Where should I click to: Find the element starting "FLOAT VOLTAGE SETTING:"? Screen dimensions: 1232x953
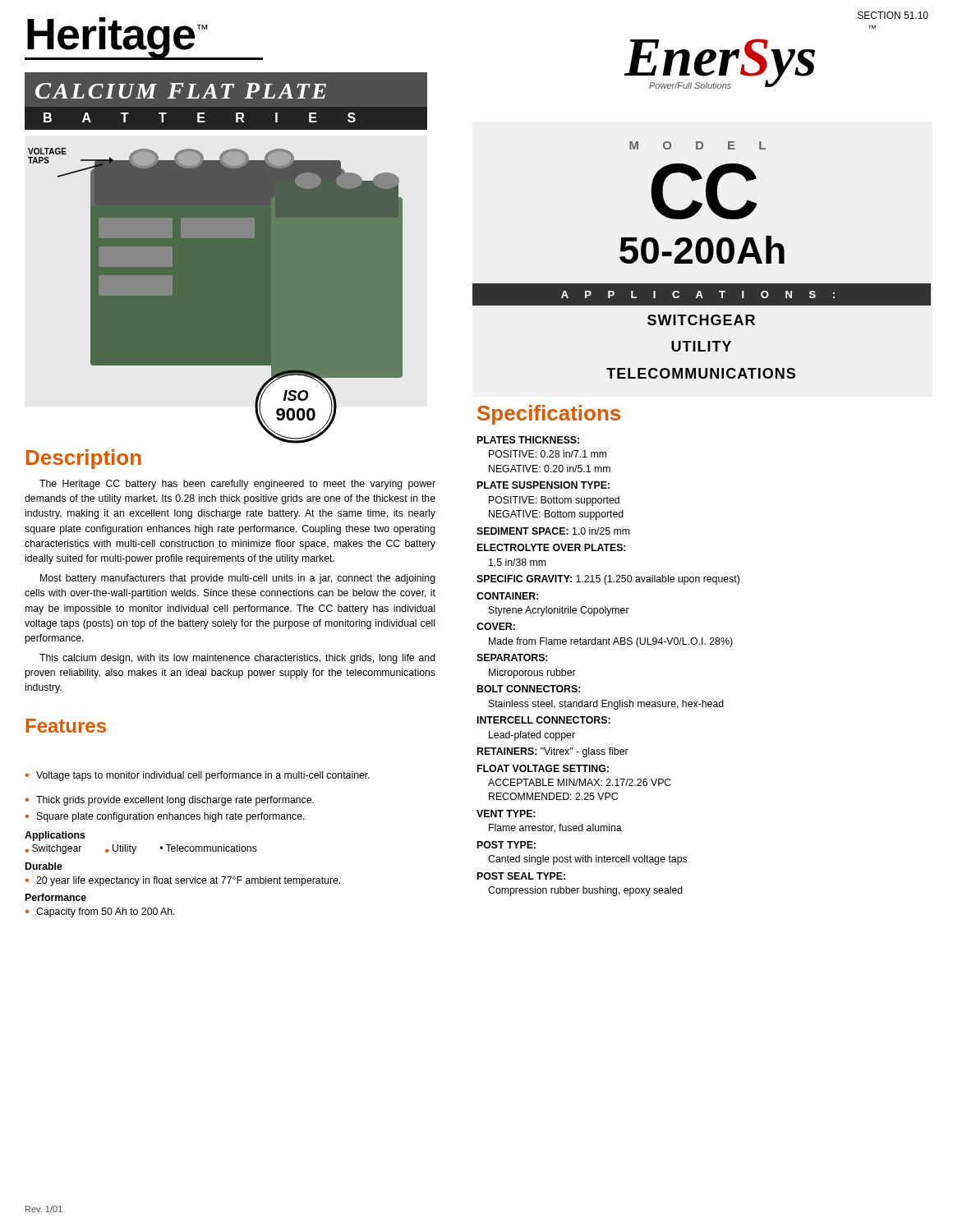pyautogui.click(x=543, y=768)
